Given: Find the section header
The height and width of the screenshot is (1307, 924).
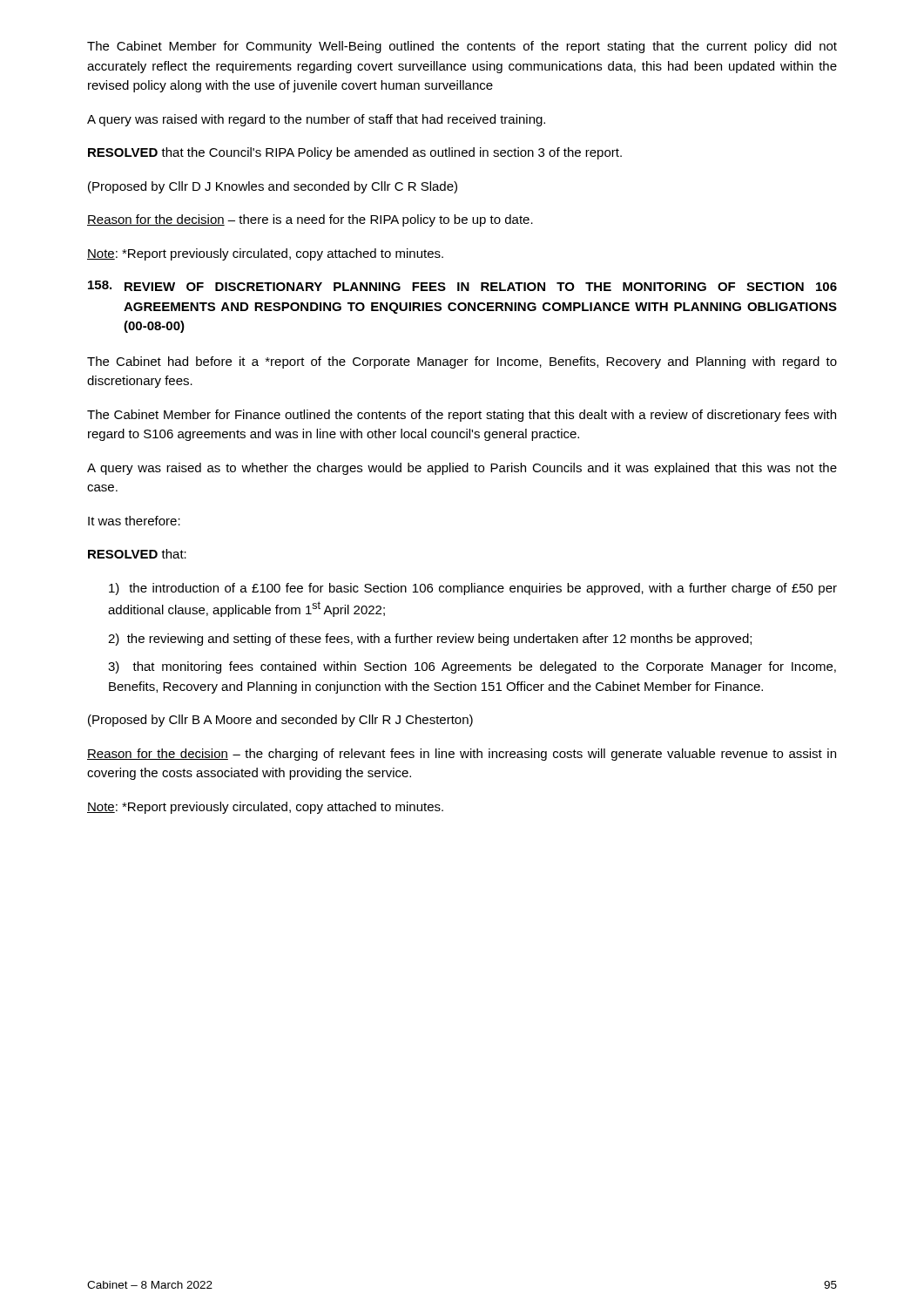Looking at the screenshot, I should coord(462,306).
